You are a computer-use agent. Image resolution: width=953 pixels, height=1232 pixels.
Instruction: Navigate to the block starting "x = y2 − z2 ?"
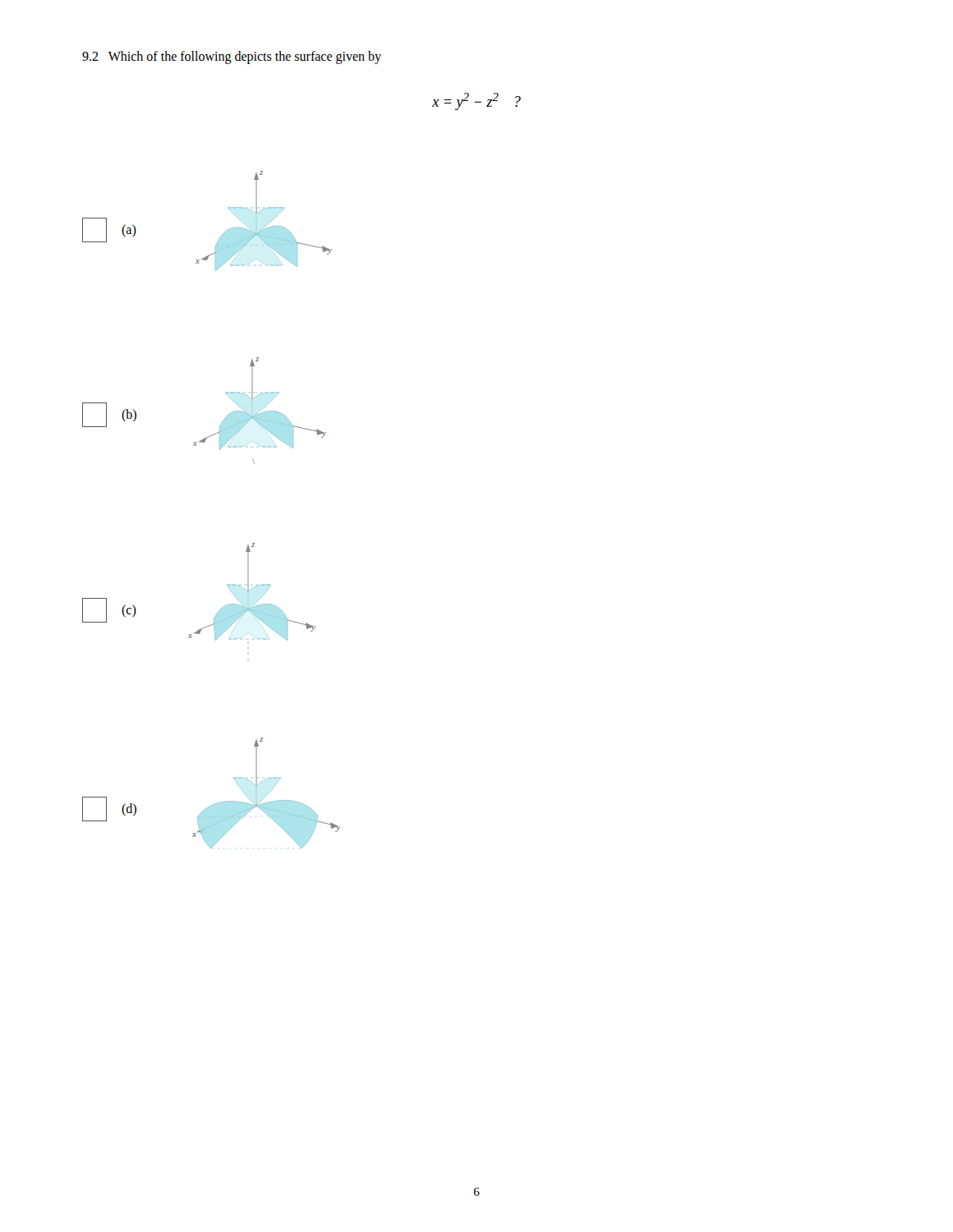(x=476, y=100)
